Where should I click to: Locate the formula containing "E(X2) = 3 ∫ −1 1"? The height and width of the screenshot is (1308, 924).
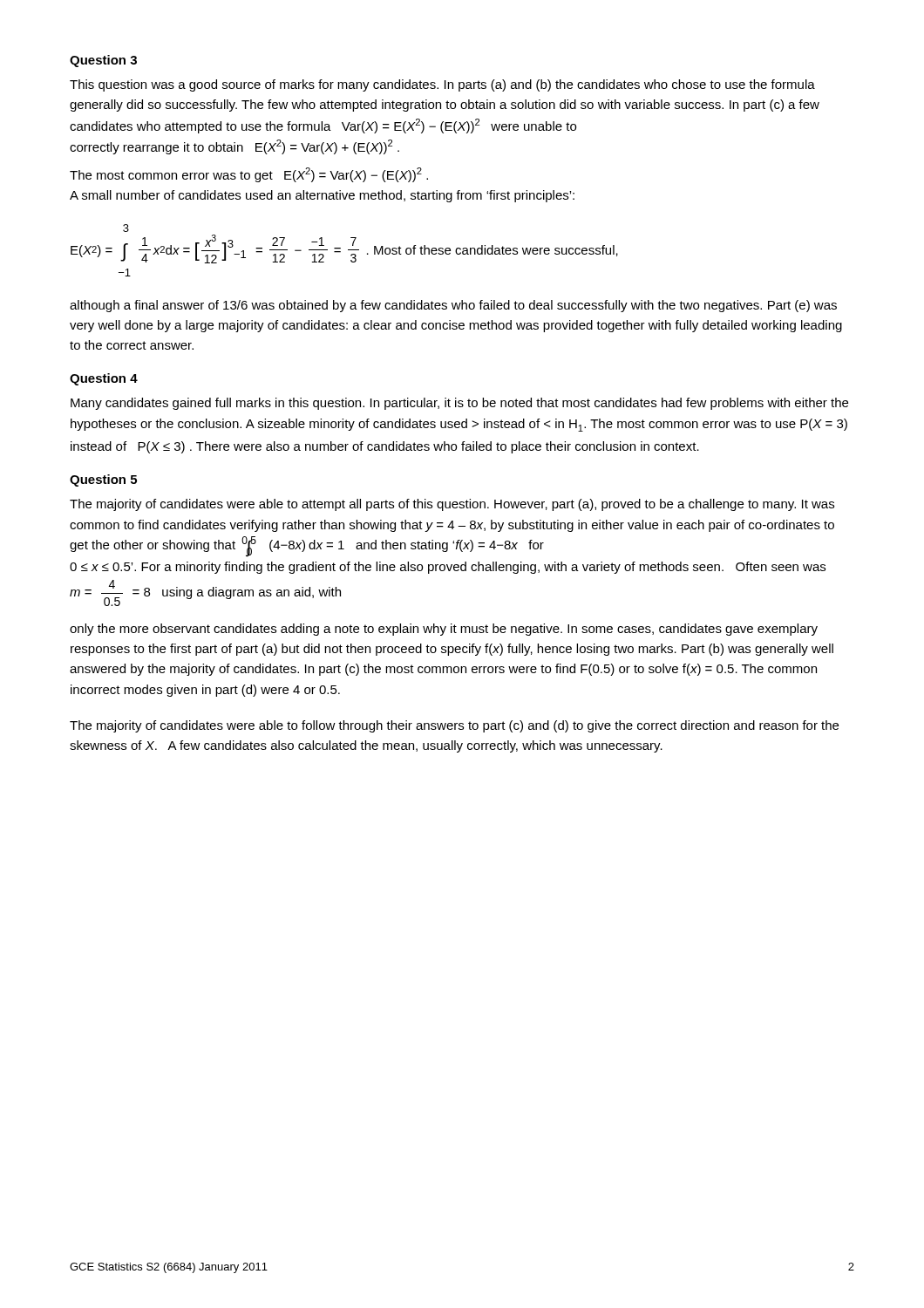click(344, 250)
